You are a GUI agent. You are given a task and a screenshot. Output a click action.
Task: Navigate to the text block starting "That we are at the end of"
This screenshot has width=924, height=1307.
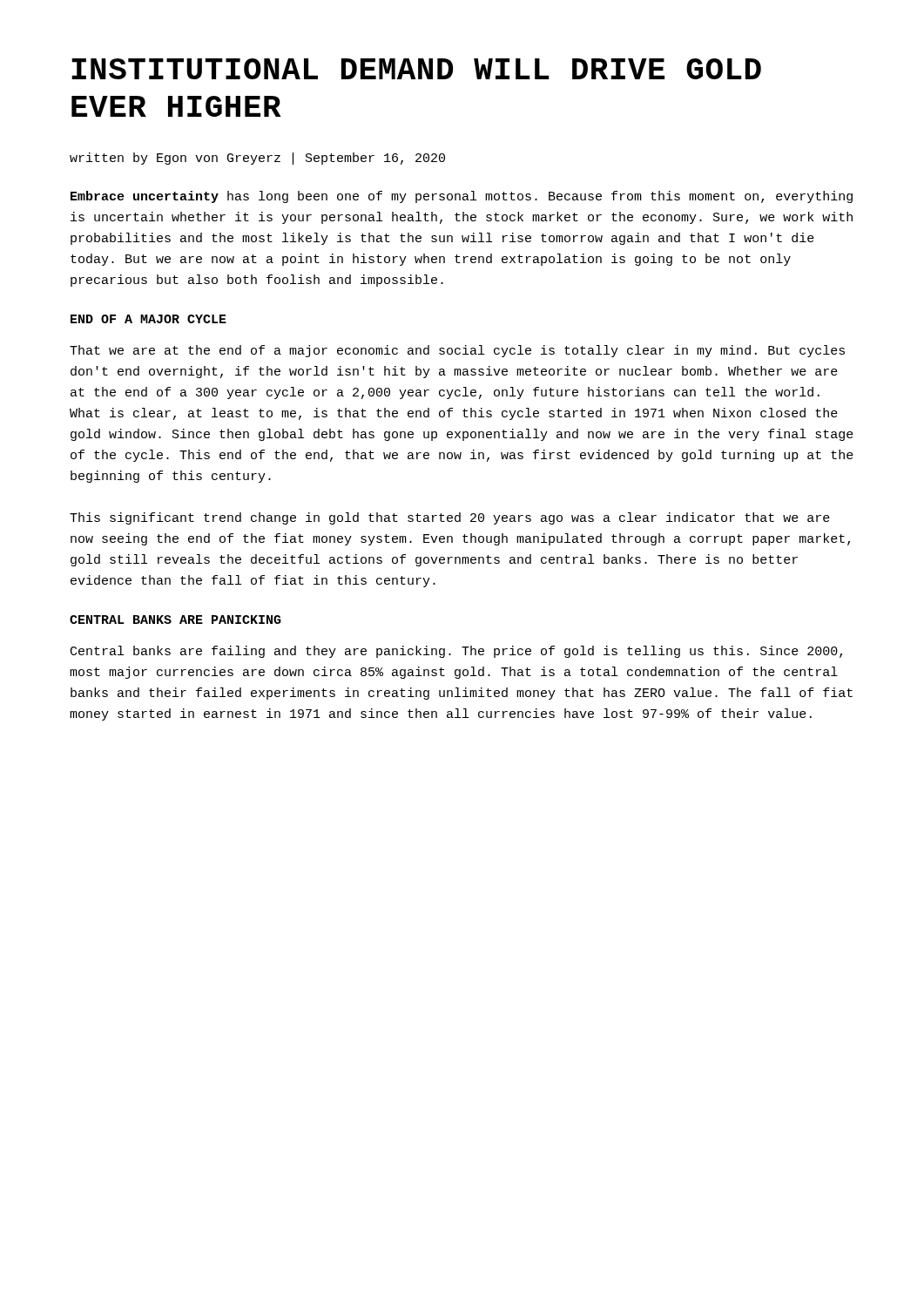(462, 415)
